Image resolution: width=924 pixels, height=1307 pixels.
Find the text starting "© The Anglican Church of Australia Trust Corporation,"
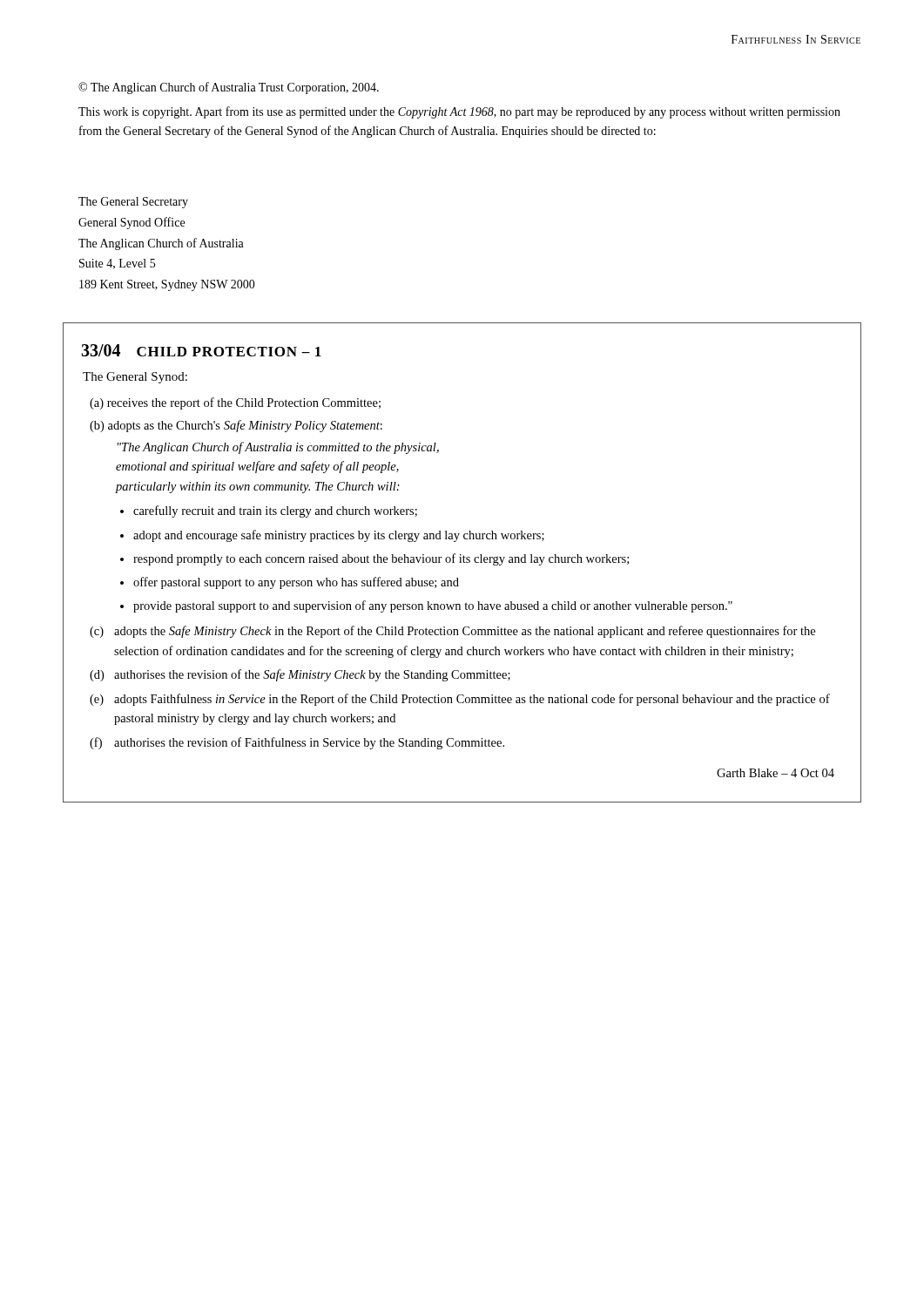point(229,88)
